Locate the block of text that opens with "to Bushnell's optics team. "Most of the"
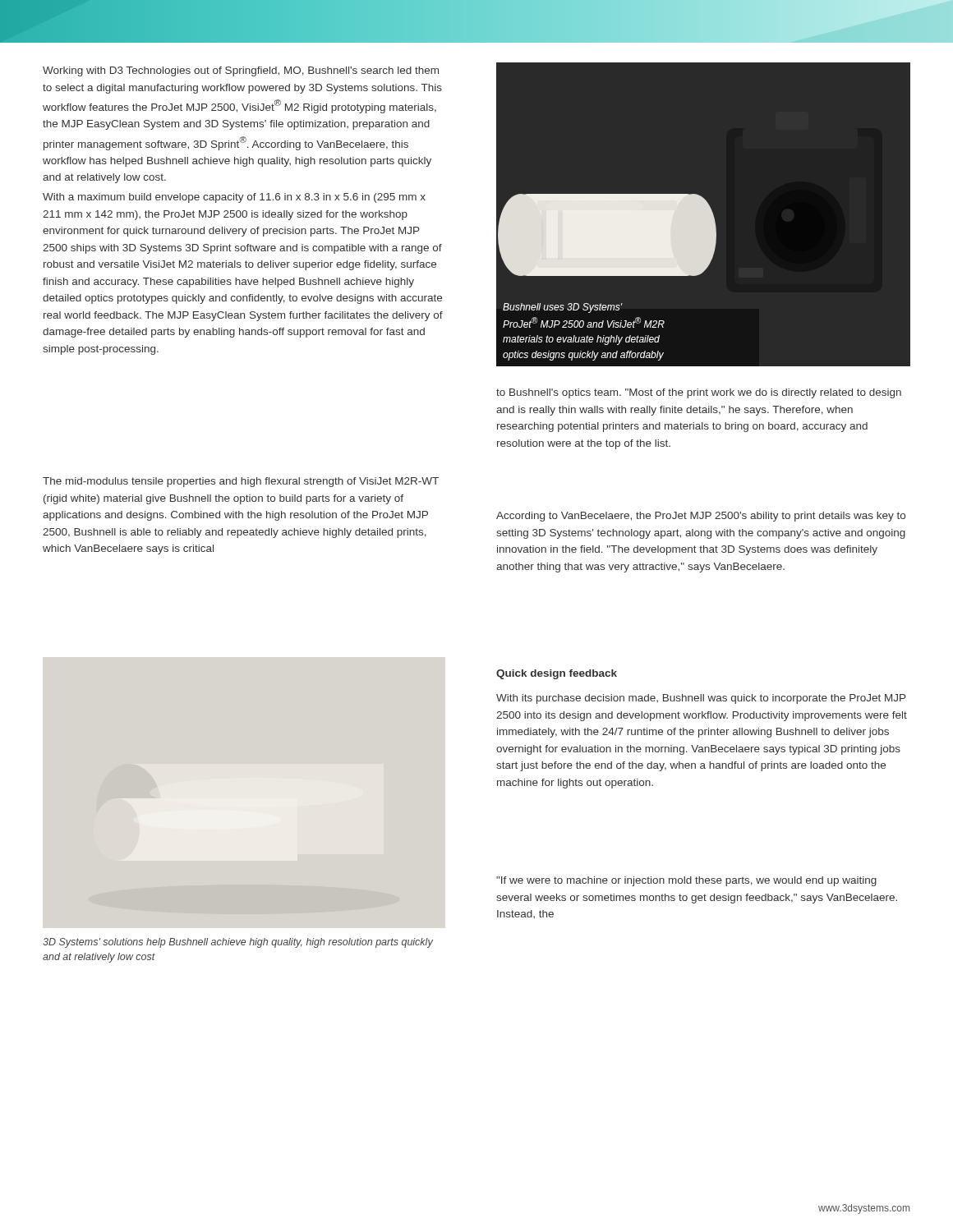The width and height of the screenshot is (953, 1232). [x=703, y=418]
